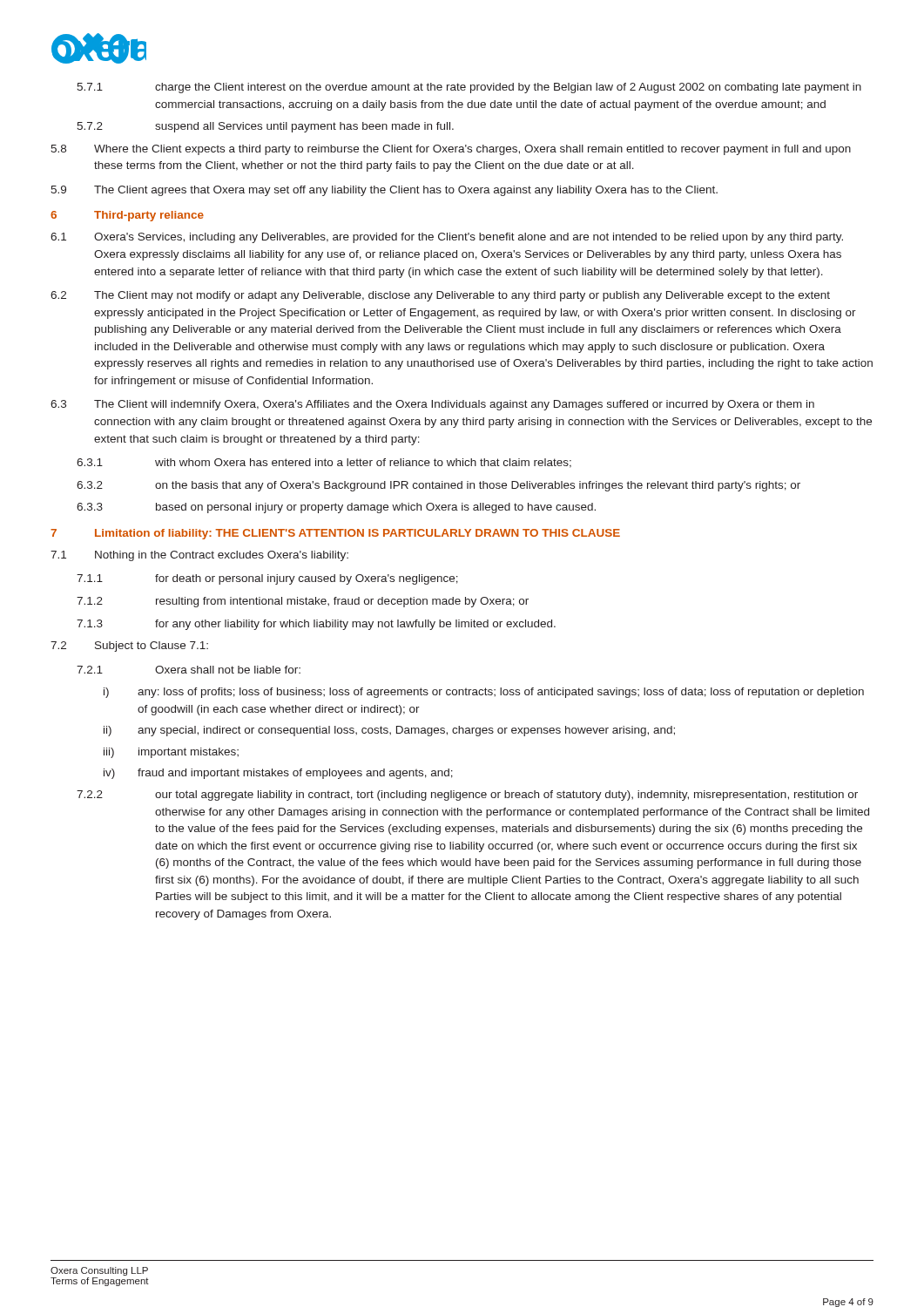924x1307 pixels.
Task: Find the block on this page that starts "6.3.3 based on personal injury"
Action: (462, 507)
